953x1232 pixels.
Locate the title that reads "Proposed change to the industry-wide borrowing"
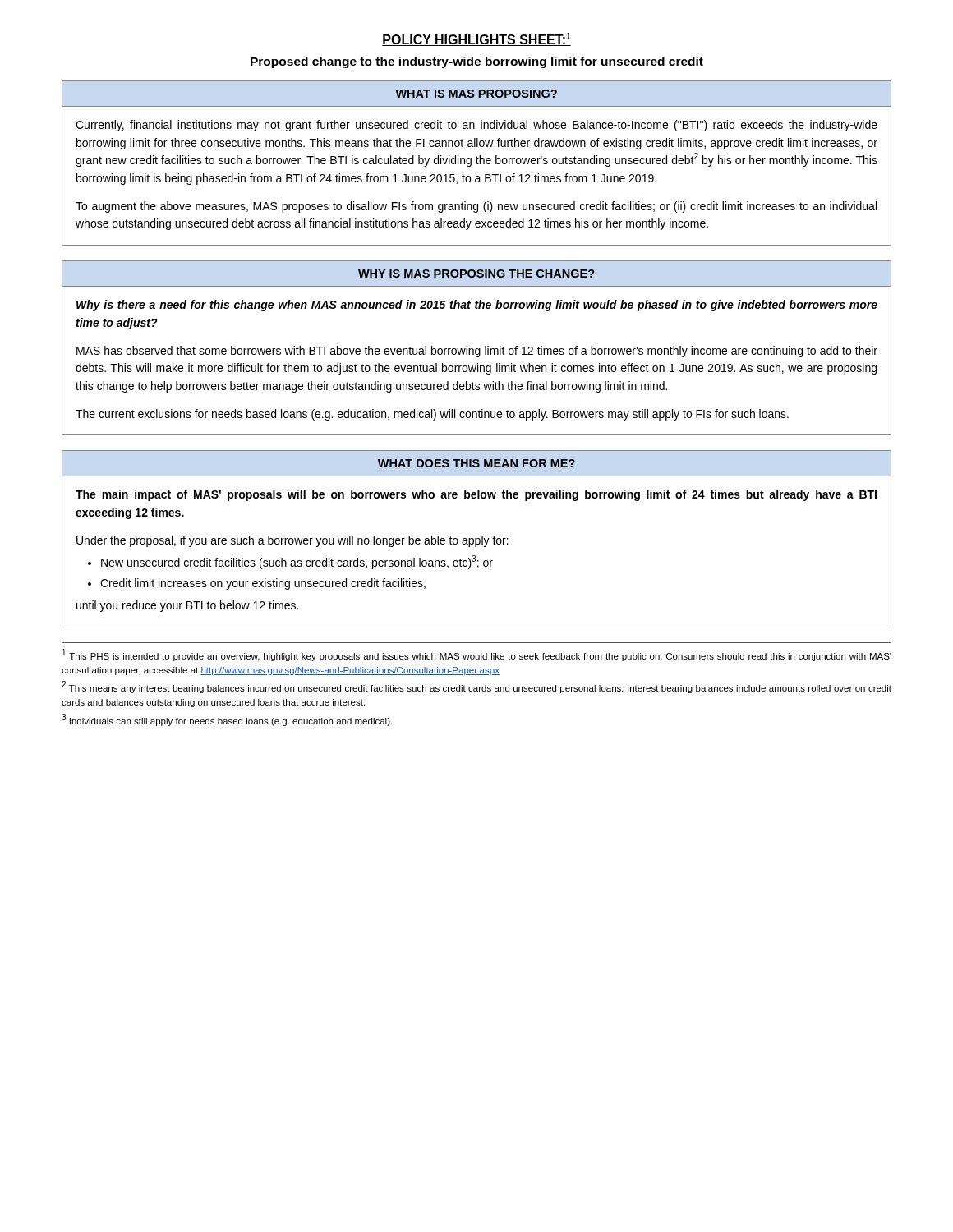[476, 61]
